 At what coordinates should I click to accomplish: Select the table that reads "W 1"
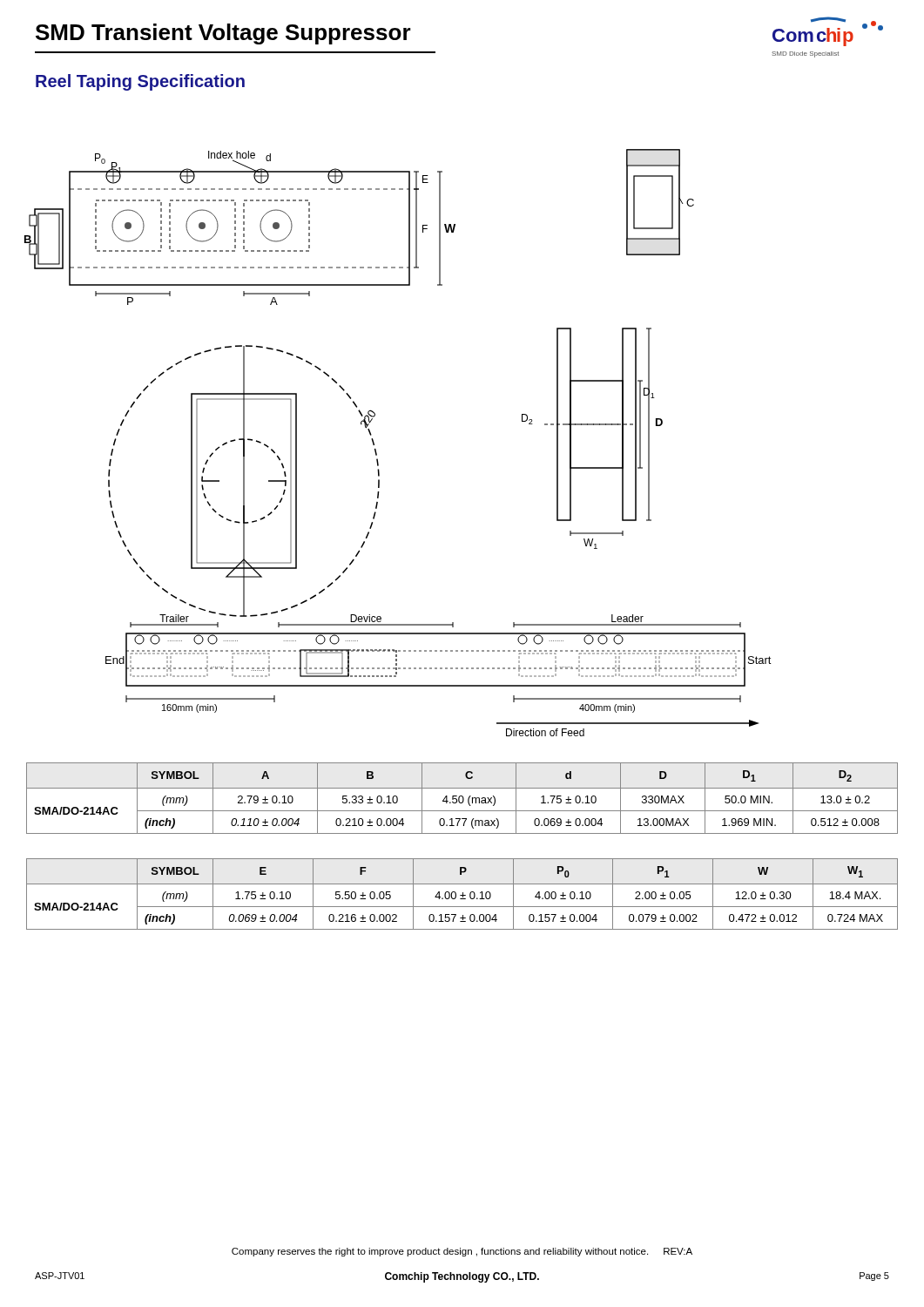pyautogui.click(x=462, y=894)
